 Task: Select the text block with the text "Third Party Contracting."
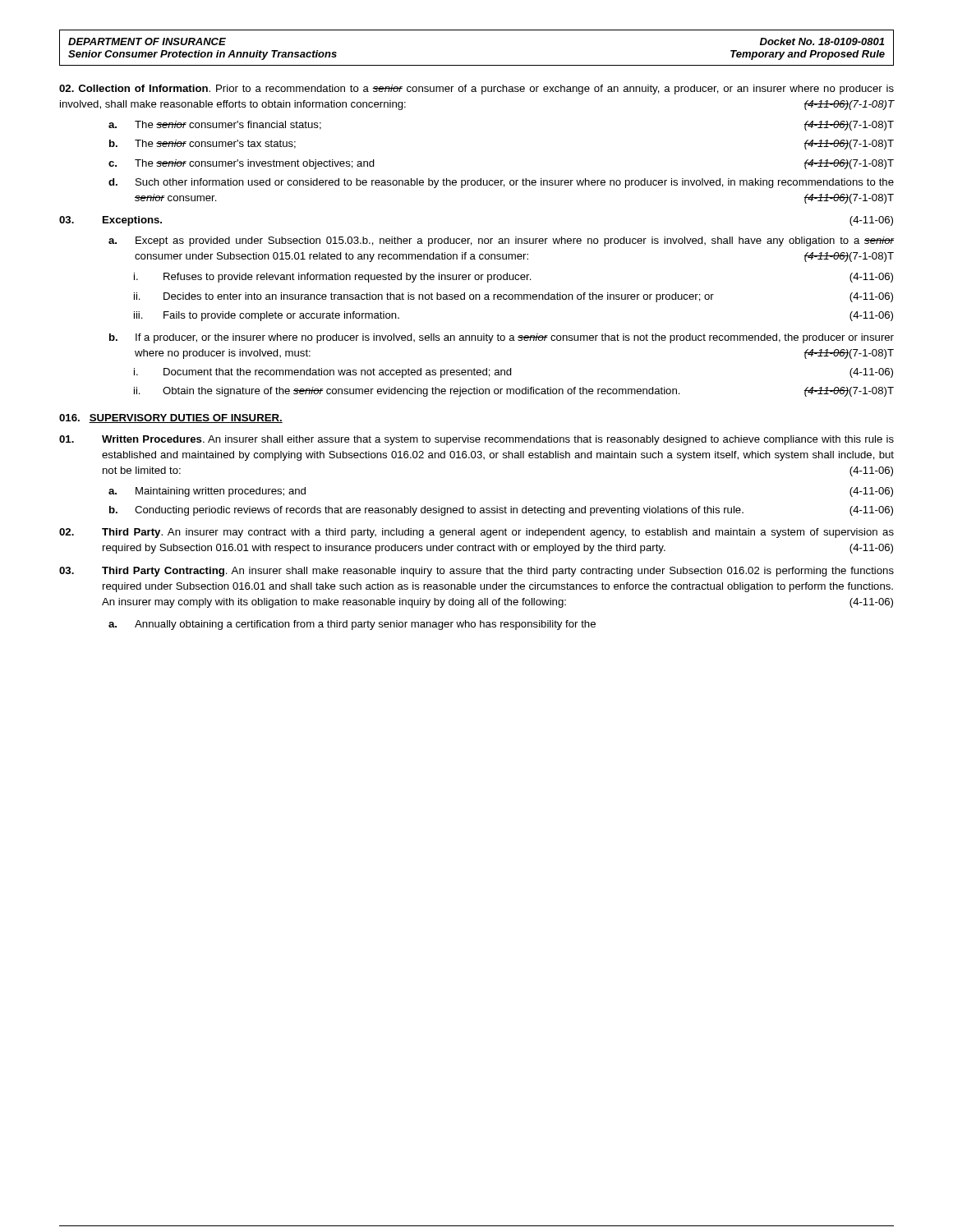pos(476,586)
